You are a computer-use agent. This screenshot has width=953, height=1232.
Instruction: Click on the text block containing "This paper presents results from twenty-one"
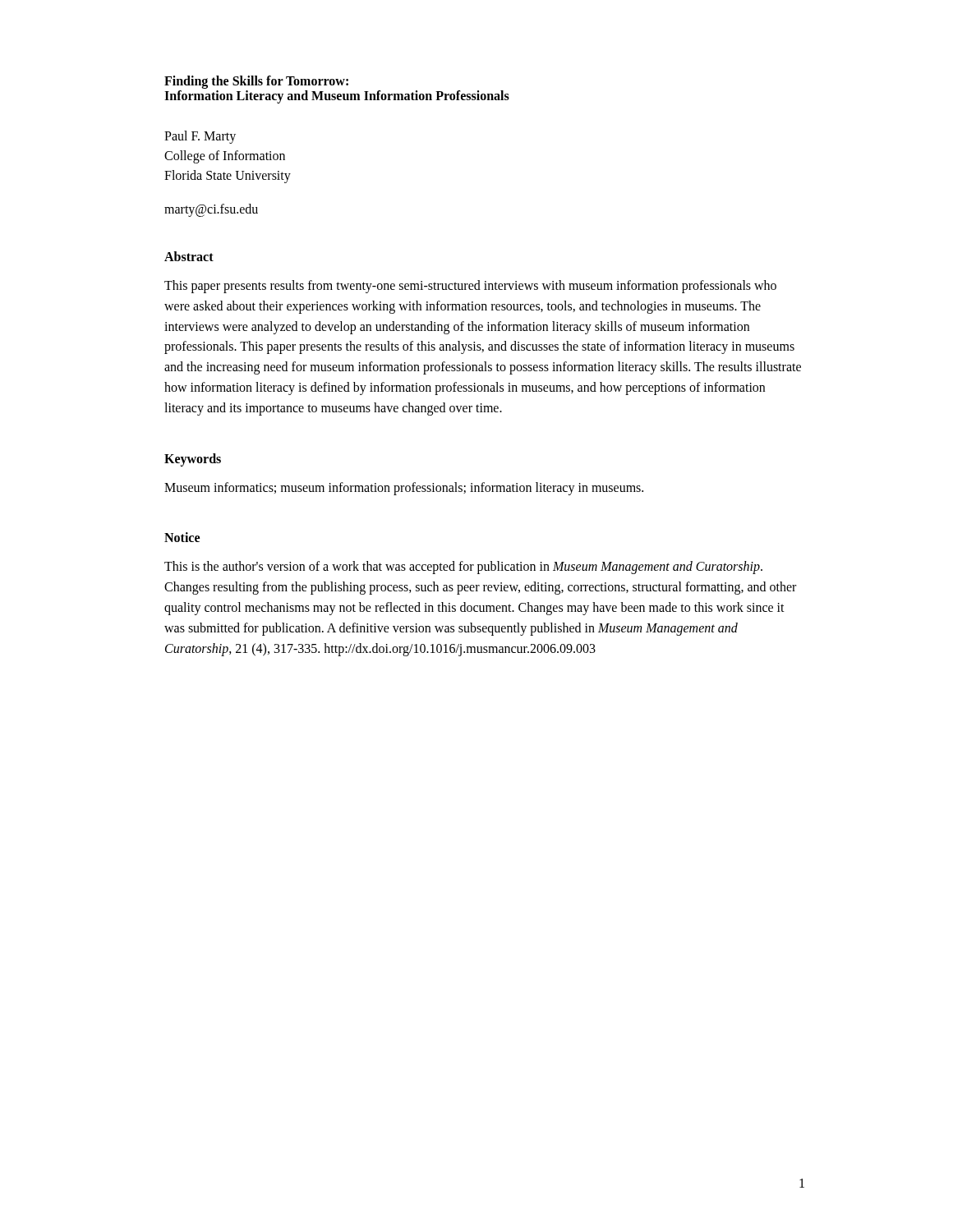pos(483,346)
